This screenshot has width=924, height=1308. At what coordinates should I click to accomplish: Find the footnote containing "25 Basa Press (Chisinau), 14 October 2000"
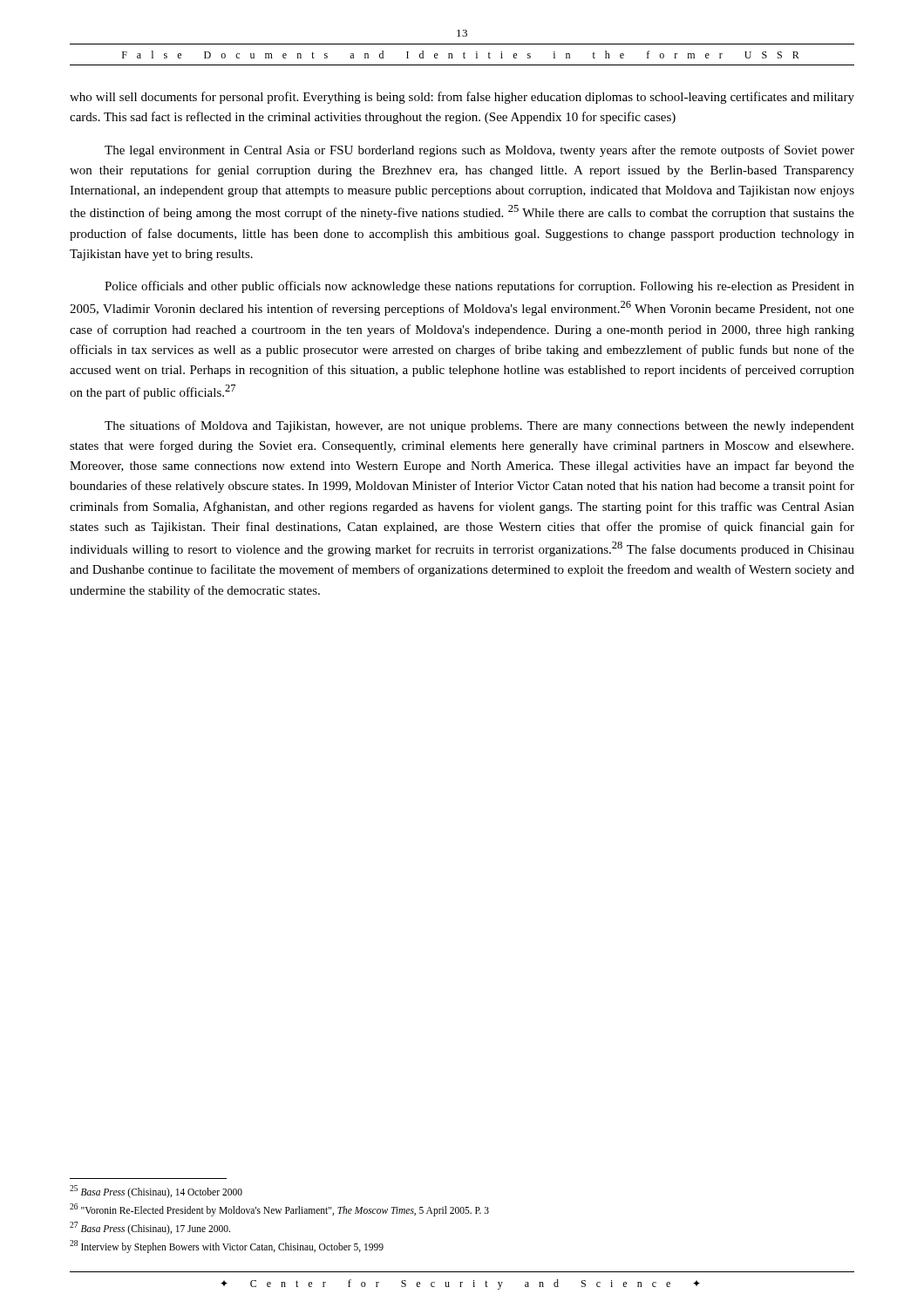(156, 1190)
